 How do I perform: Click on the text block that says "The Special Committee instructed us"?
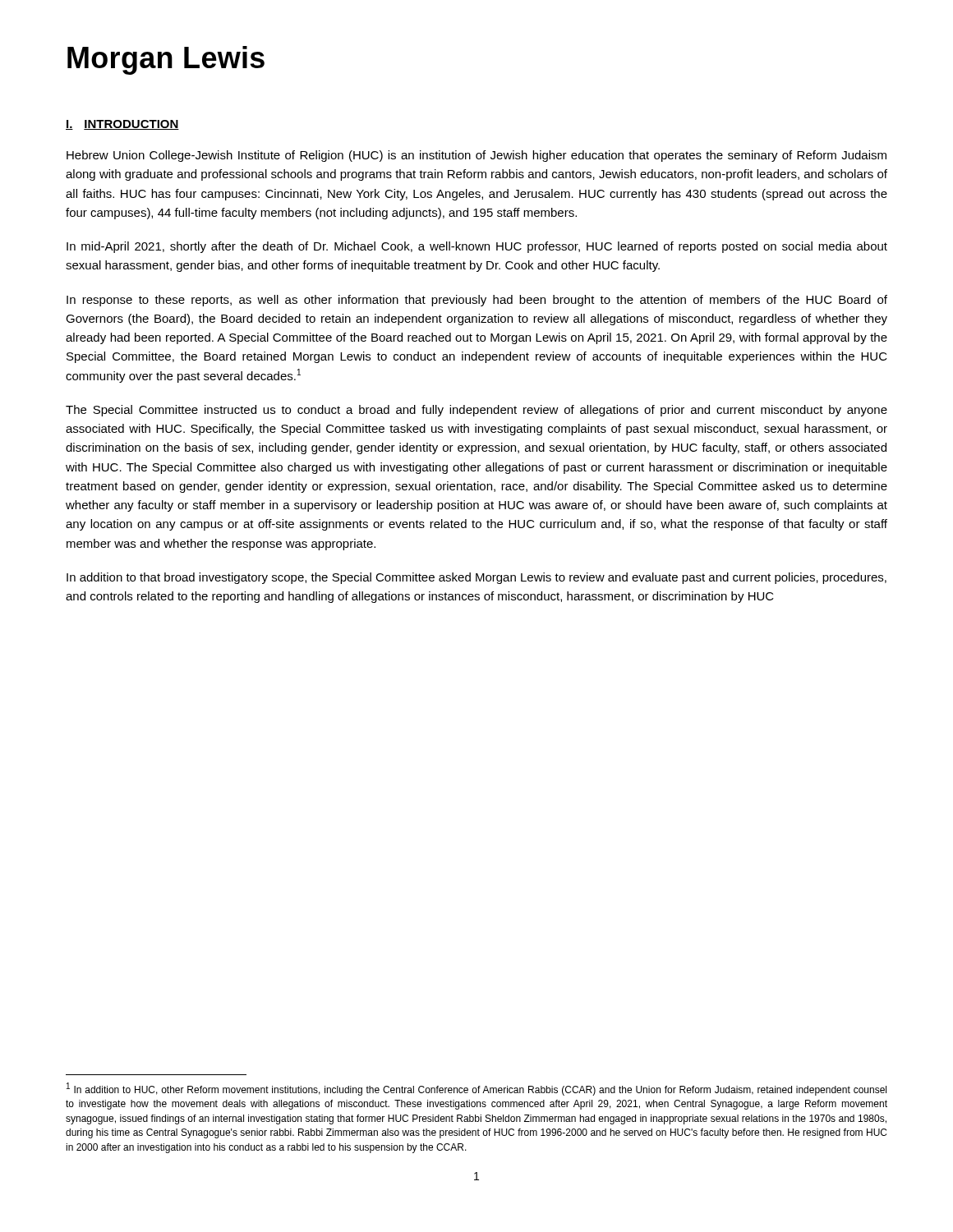[476, 476]
